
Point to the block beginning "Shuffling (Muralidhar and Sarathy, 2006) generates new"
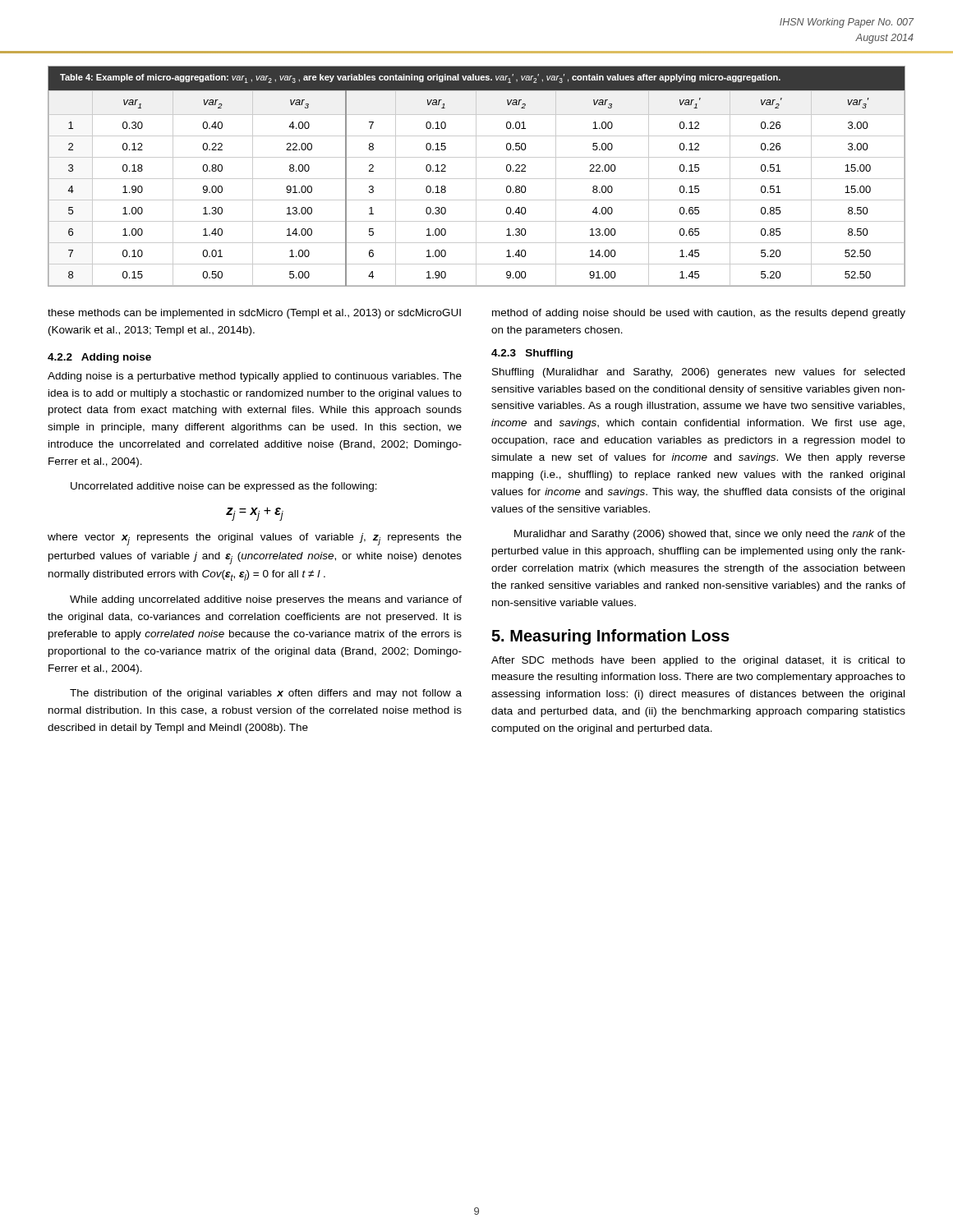[698, 488]
